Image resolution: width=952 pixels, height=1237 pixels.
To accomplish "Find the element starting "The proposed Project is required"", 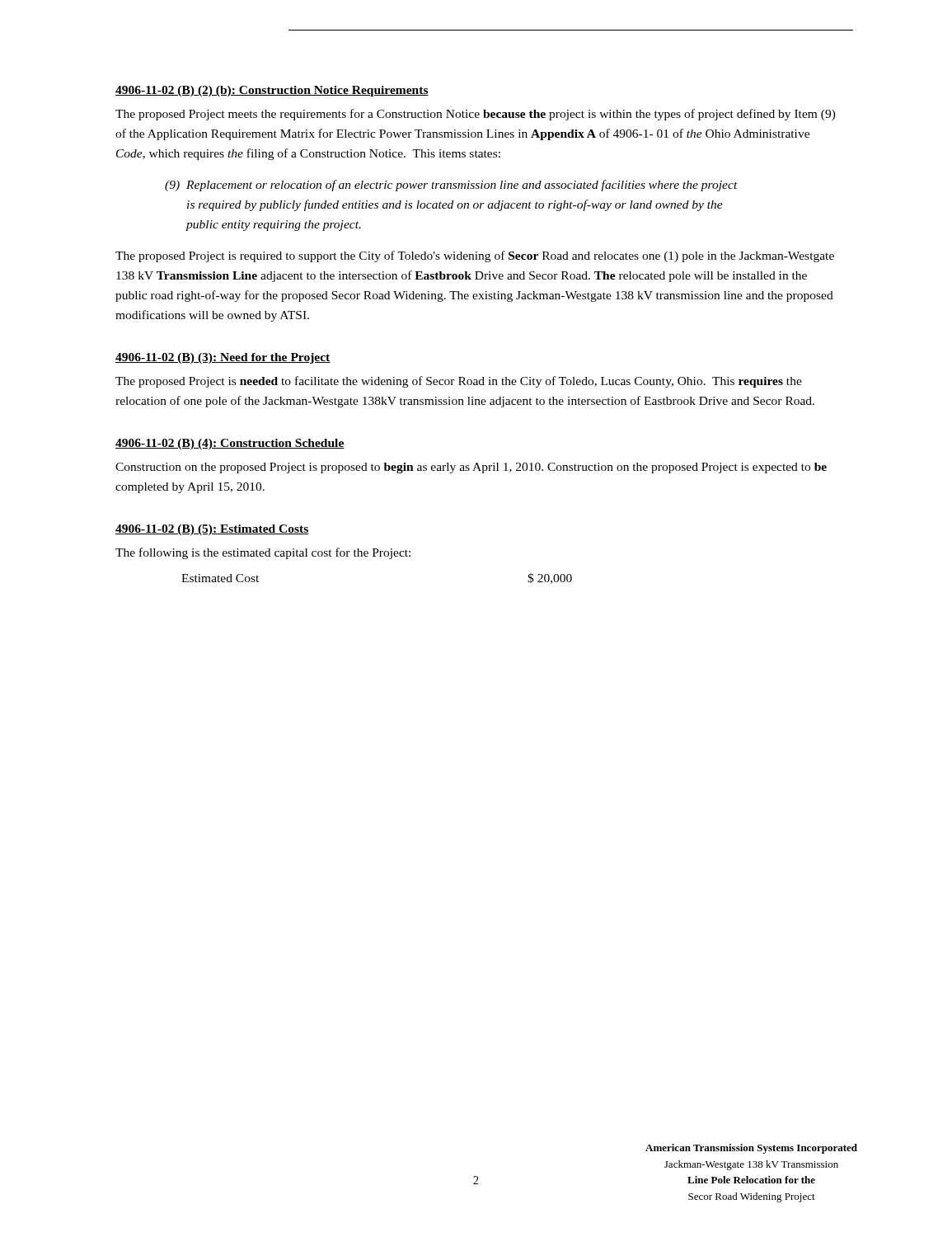I will click(475, 285).
